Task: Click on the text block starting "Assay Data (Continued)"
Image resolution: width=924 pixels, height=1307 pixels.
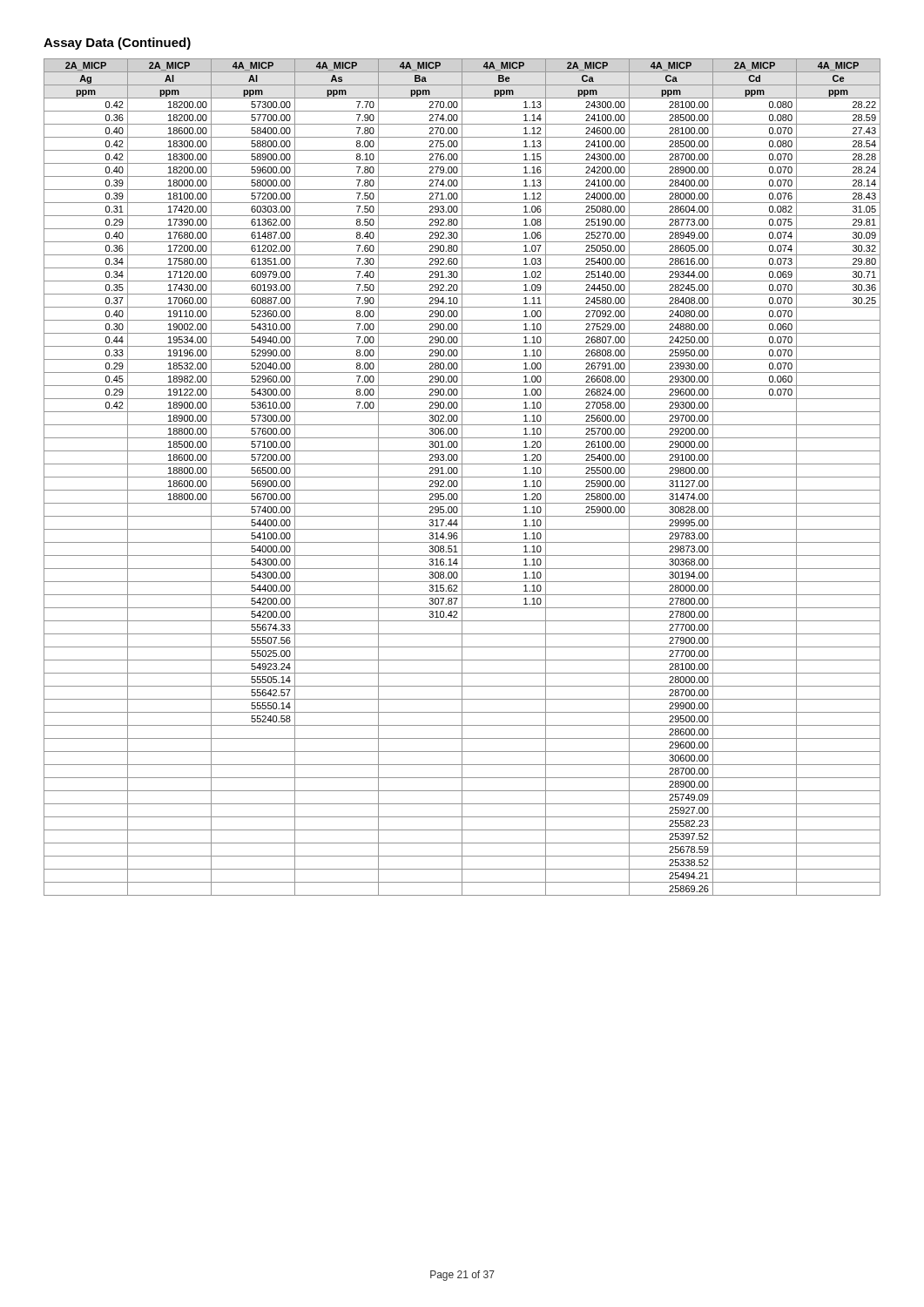Action: [x=117, y=42]
